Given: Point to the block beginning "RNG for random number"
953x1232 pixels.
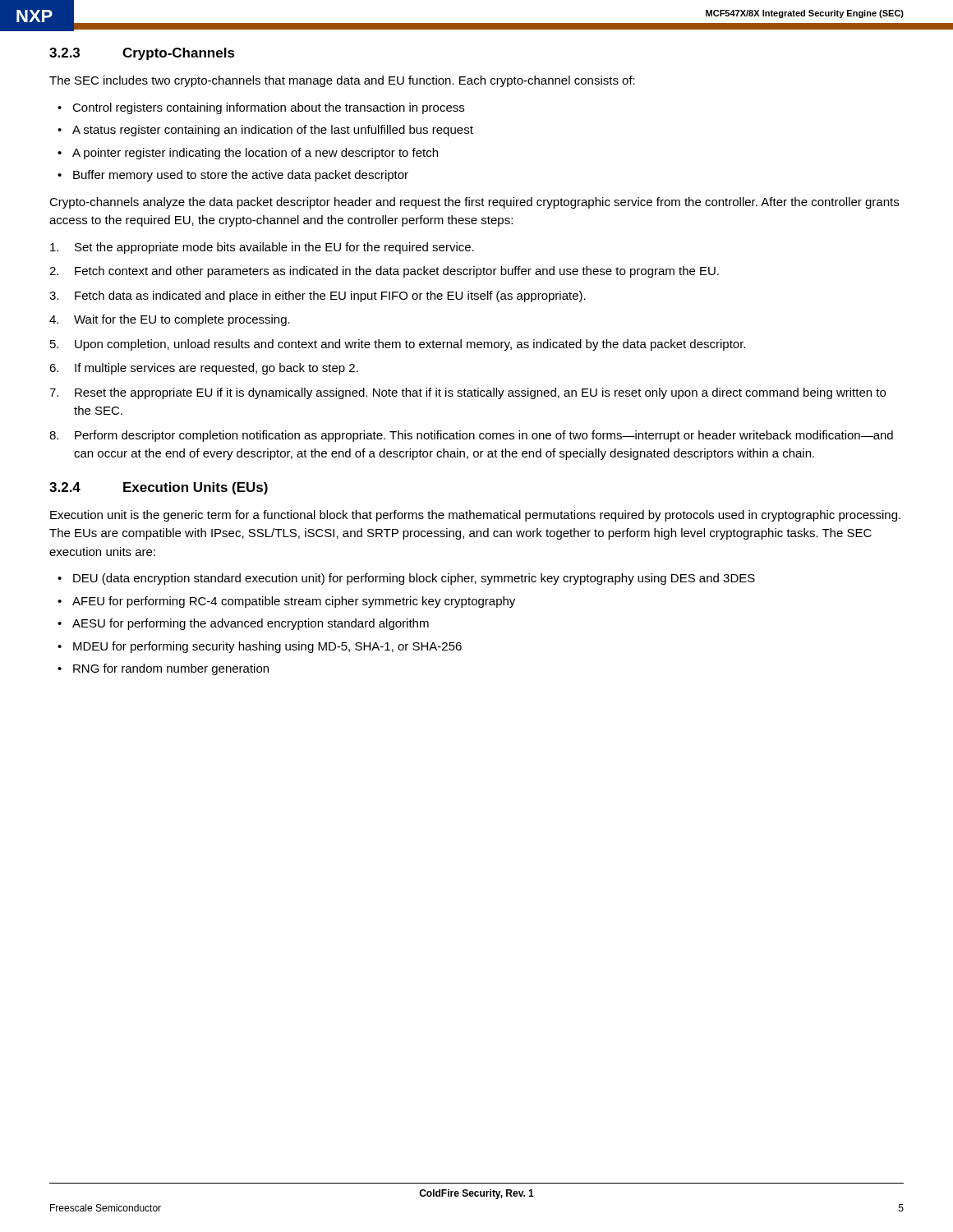Looking at the screenshot, I should [171, 668].
